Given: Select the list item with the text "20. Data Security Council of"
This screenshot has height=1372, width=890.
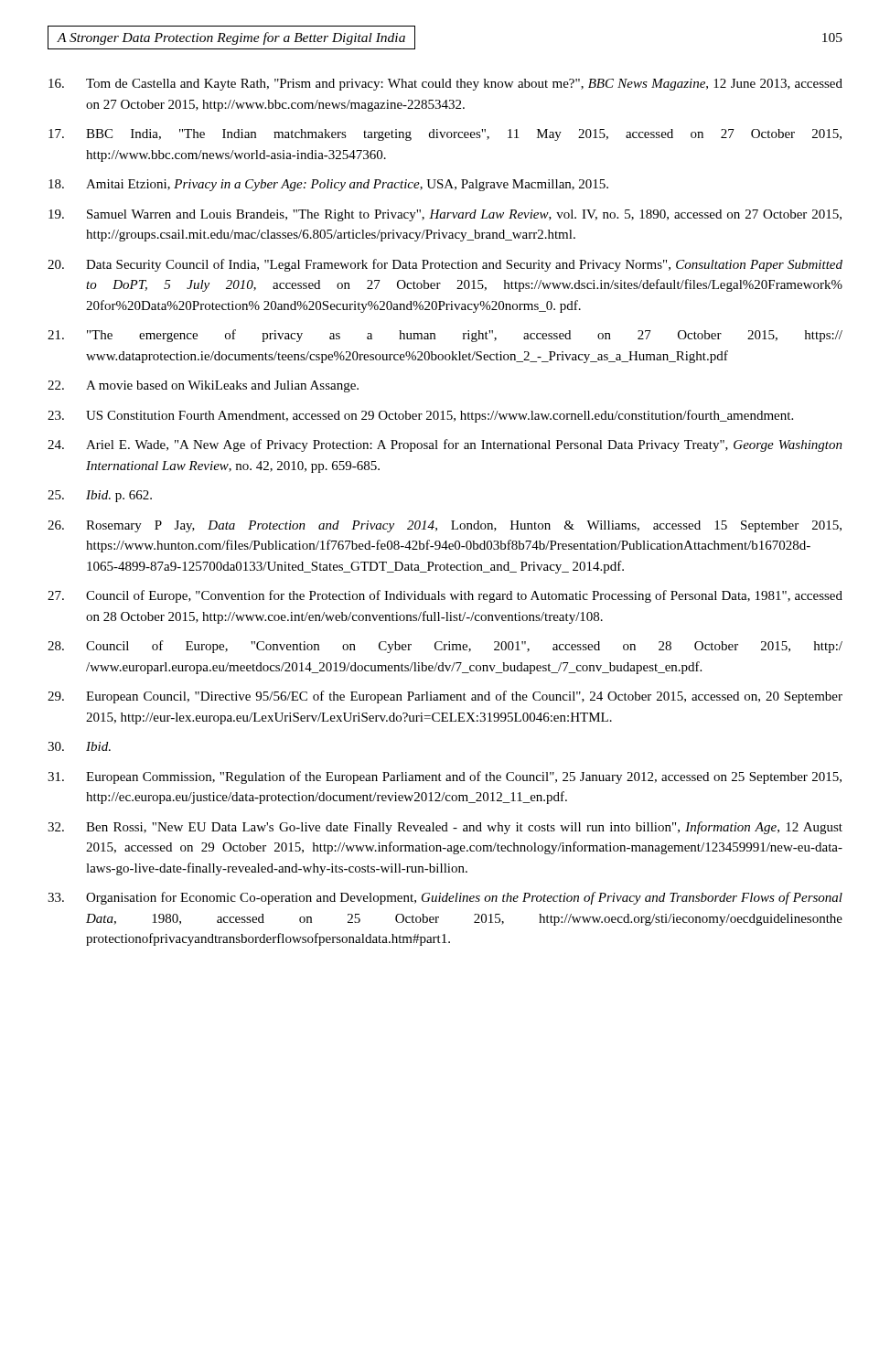Looking at the screenshot, I should (x=445, y=285).
